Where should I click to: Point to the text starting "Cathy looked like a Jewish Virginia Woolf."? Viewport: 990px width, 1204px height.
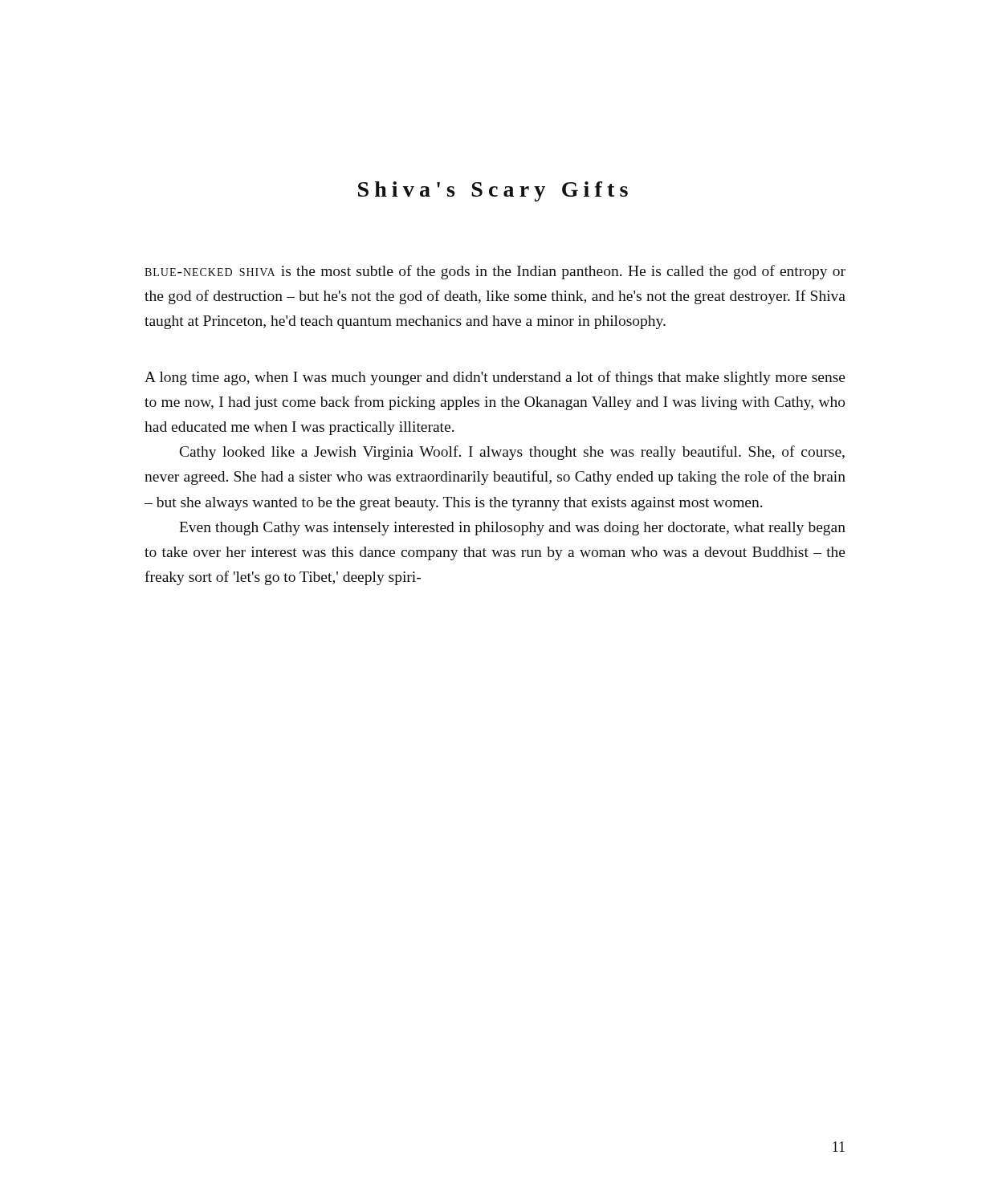(x=495, y=477)
